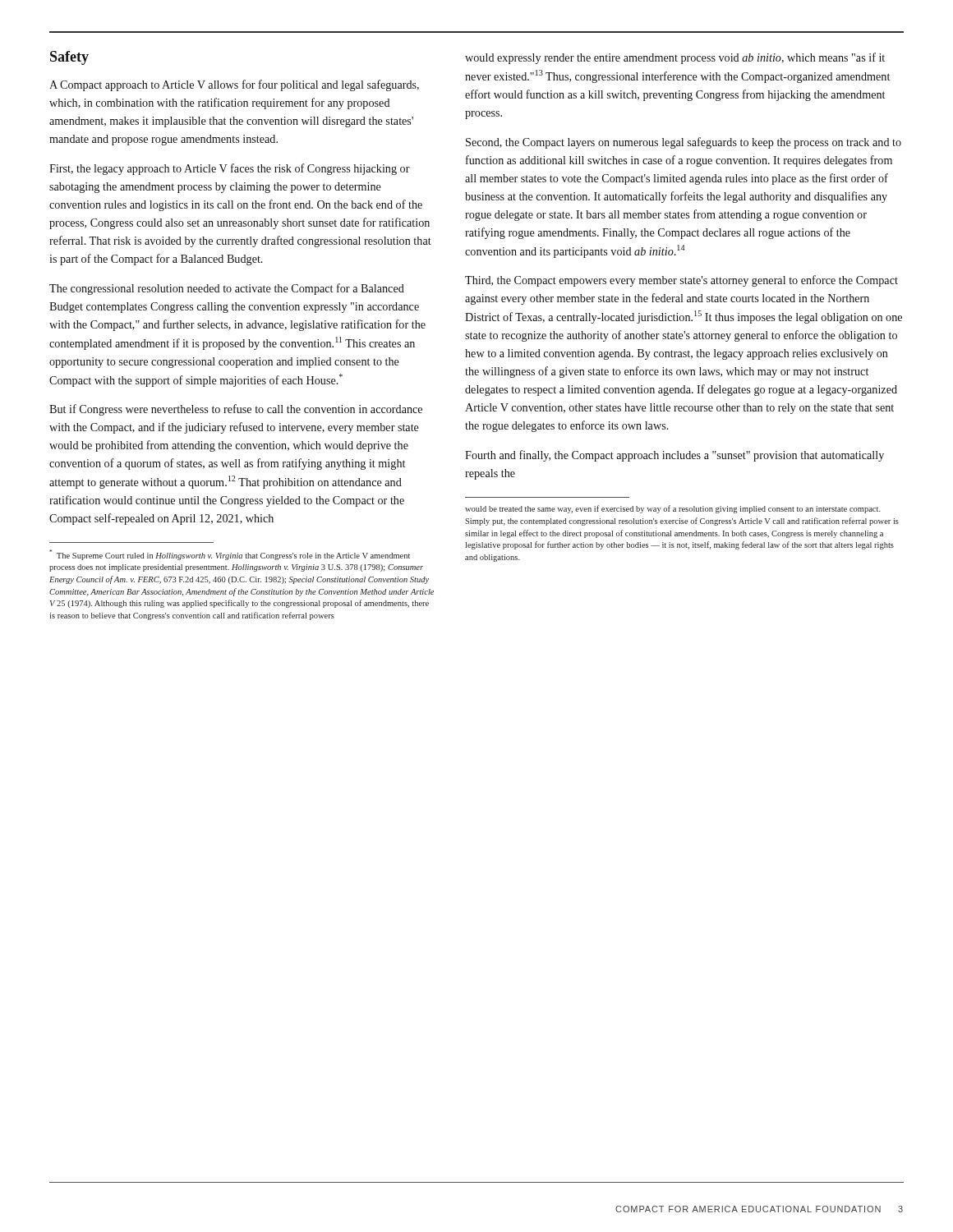The image size is (953, 1232).
Task: Click the passage that begins "Third, the Compact empowers every member state's"
Action: [x=684, y=353]
